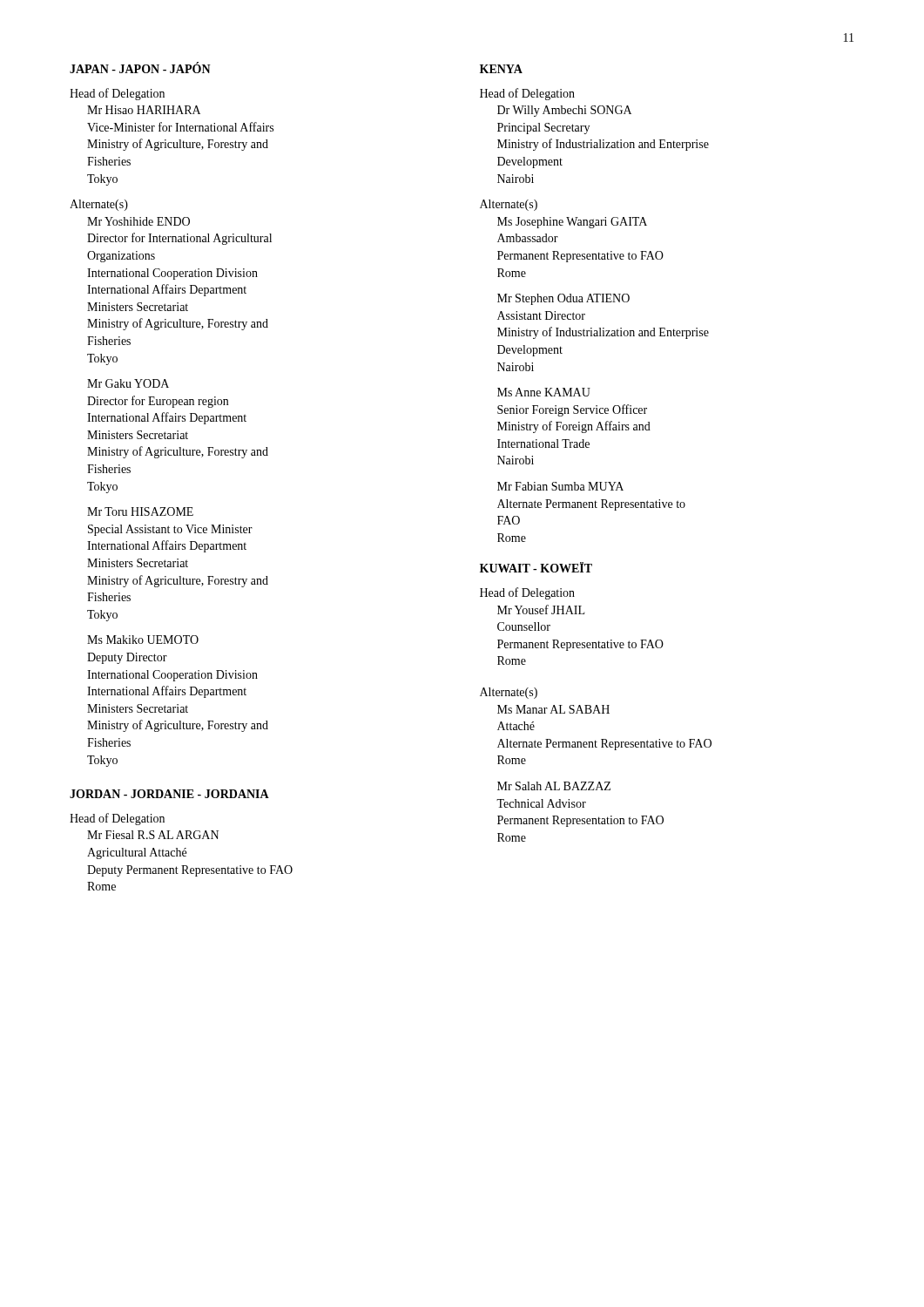
Task: Locate the text starting "Mr Gaku YODA"
Action: [266, 435]
